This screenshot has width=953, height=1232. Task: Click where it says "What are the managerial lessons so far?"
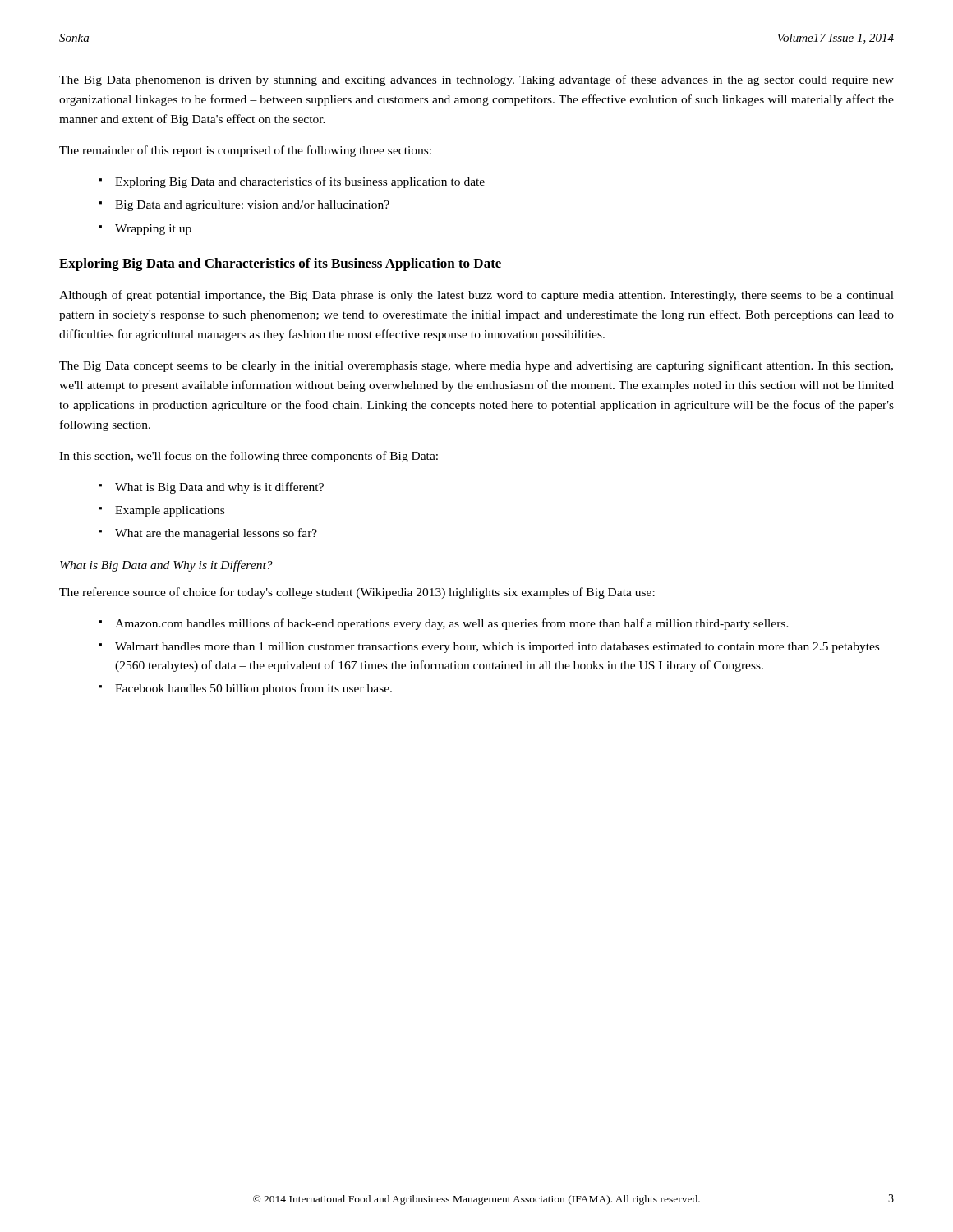[x=216, y=533]
